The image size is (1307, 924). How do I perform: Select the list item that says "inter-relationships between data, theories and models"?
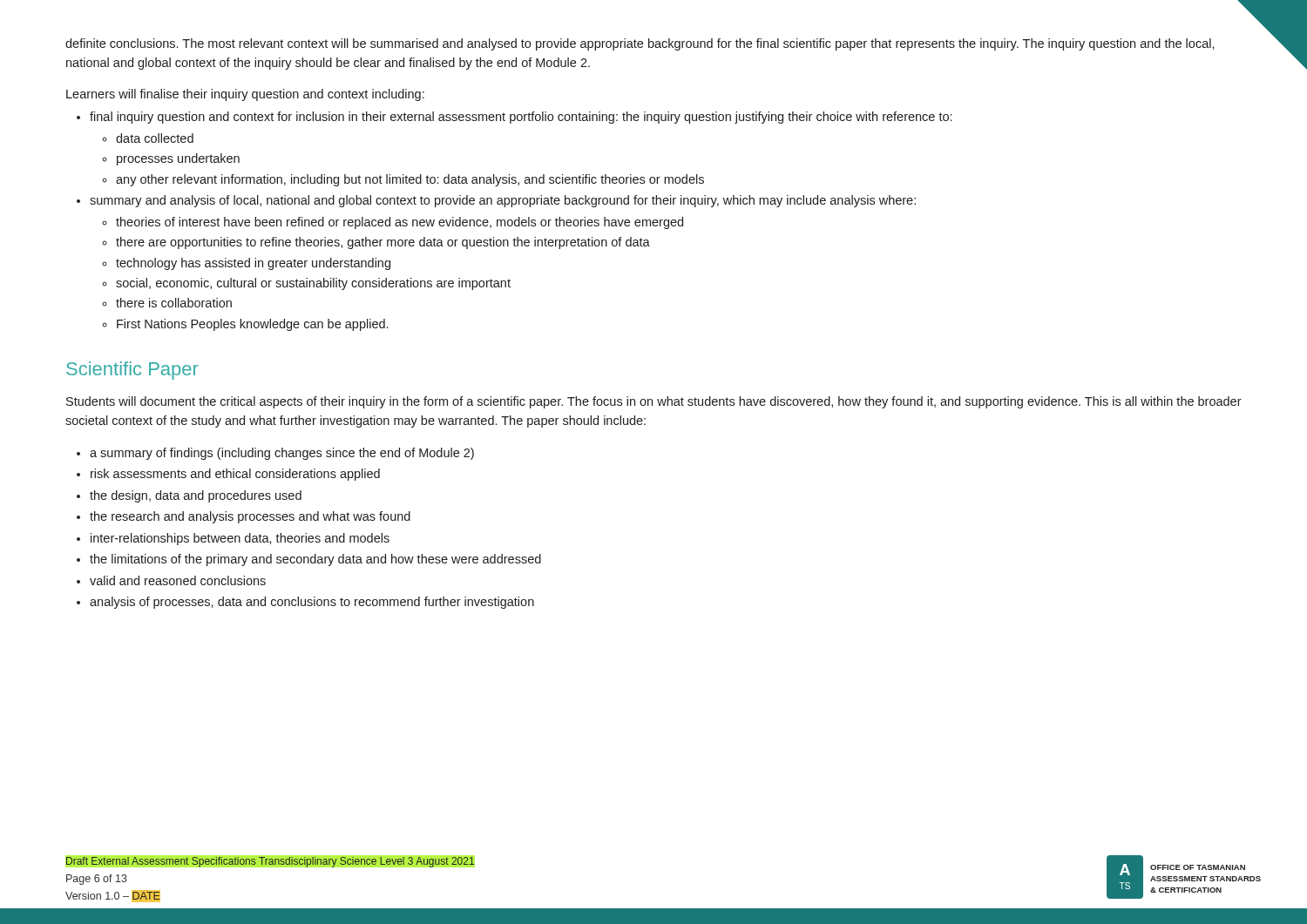(x=240, y=538)
